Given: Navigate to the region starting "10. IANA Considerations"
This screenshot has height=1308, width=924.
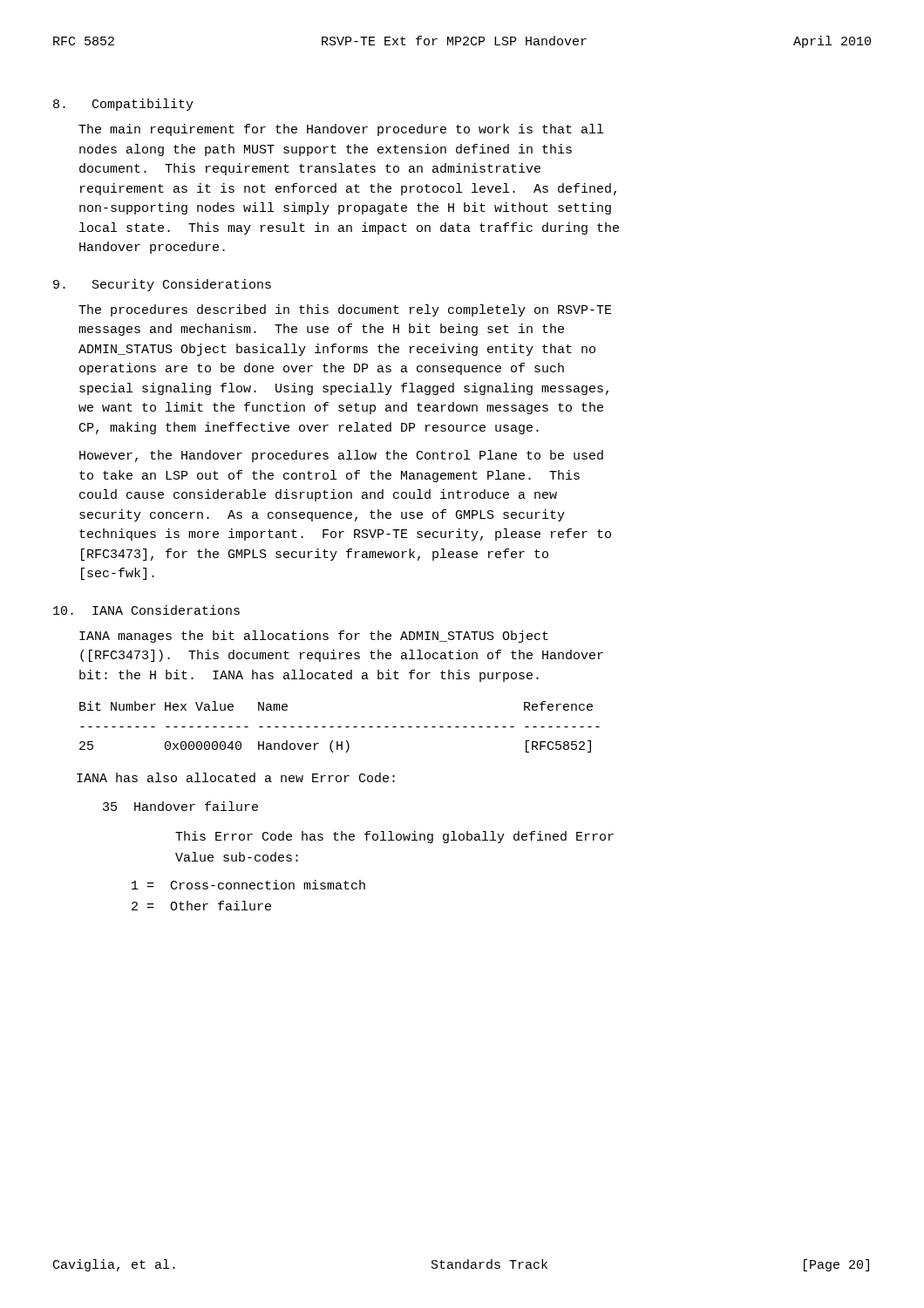Looking at the screenshot, I should pos(146,611).
